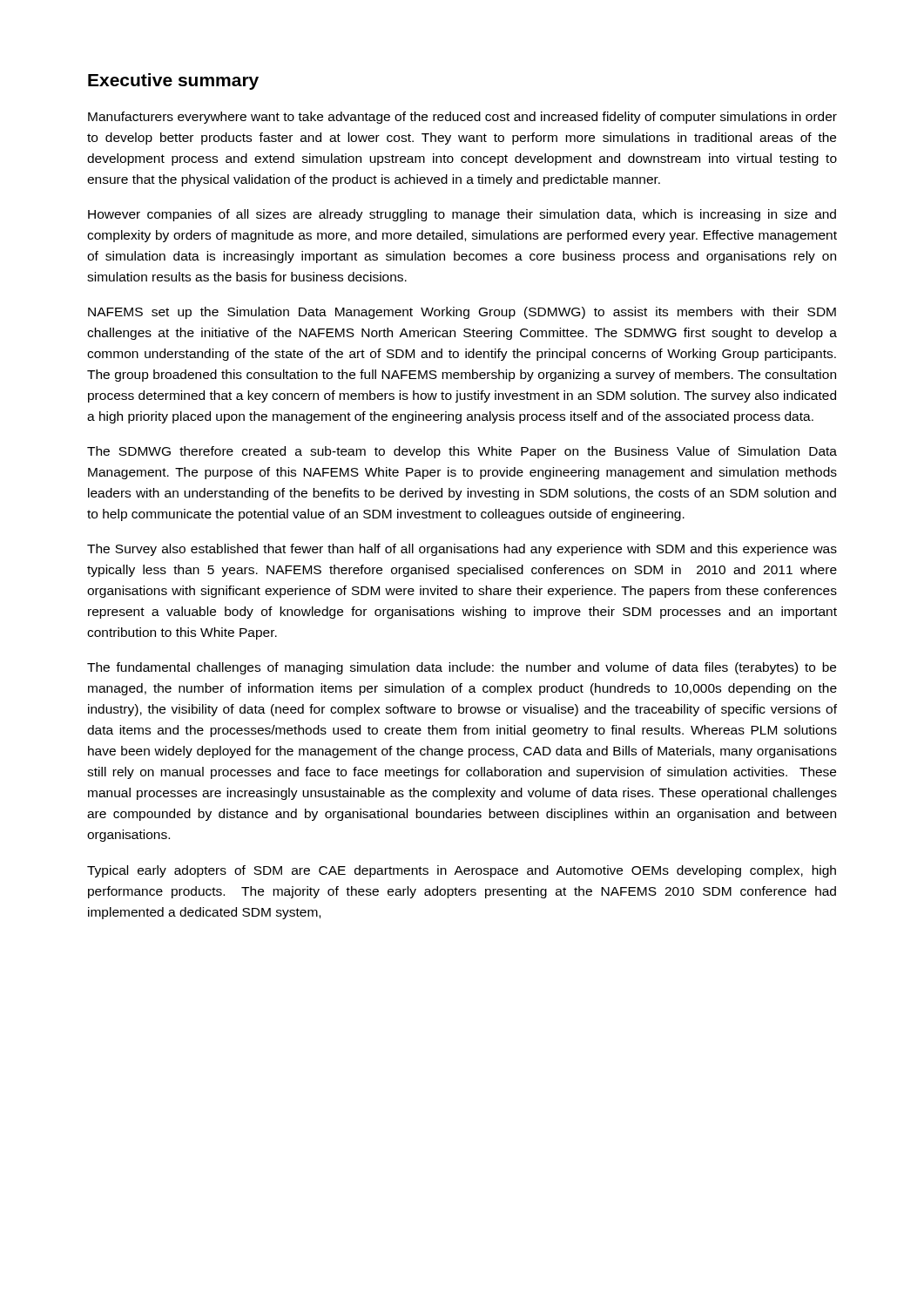The image size is (924, 1307).
Task: Find the text block that reads "The fundamental challenges of"
Action: click(462, 751)
